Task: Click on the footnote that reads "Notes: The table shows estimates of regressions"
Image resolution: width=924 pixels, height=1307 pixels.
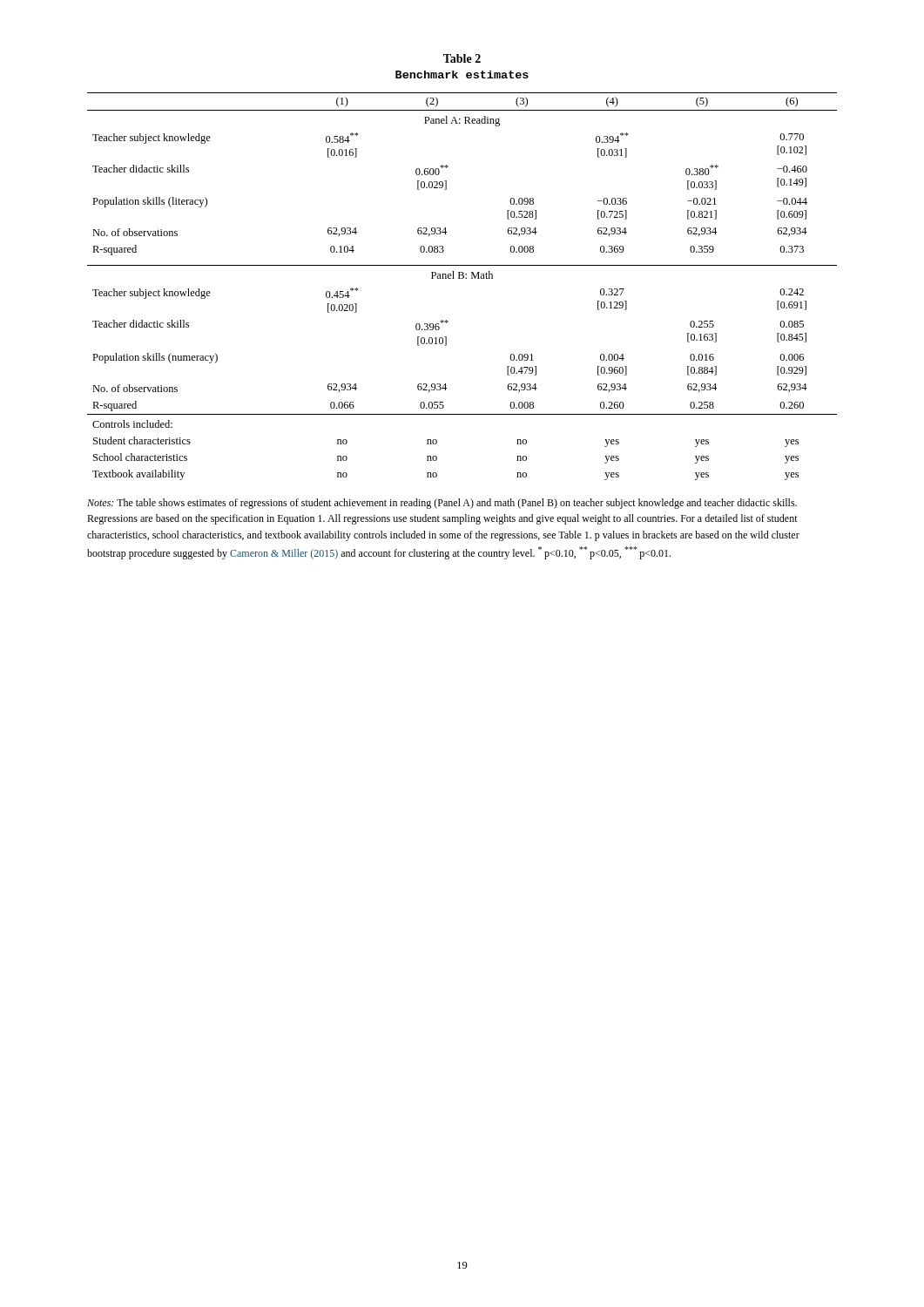Action: point(443,528)
